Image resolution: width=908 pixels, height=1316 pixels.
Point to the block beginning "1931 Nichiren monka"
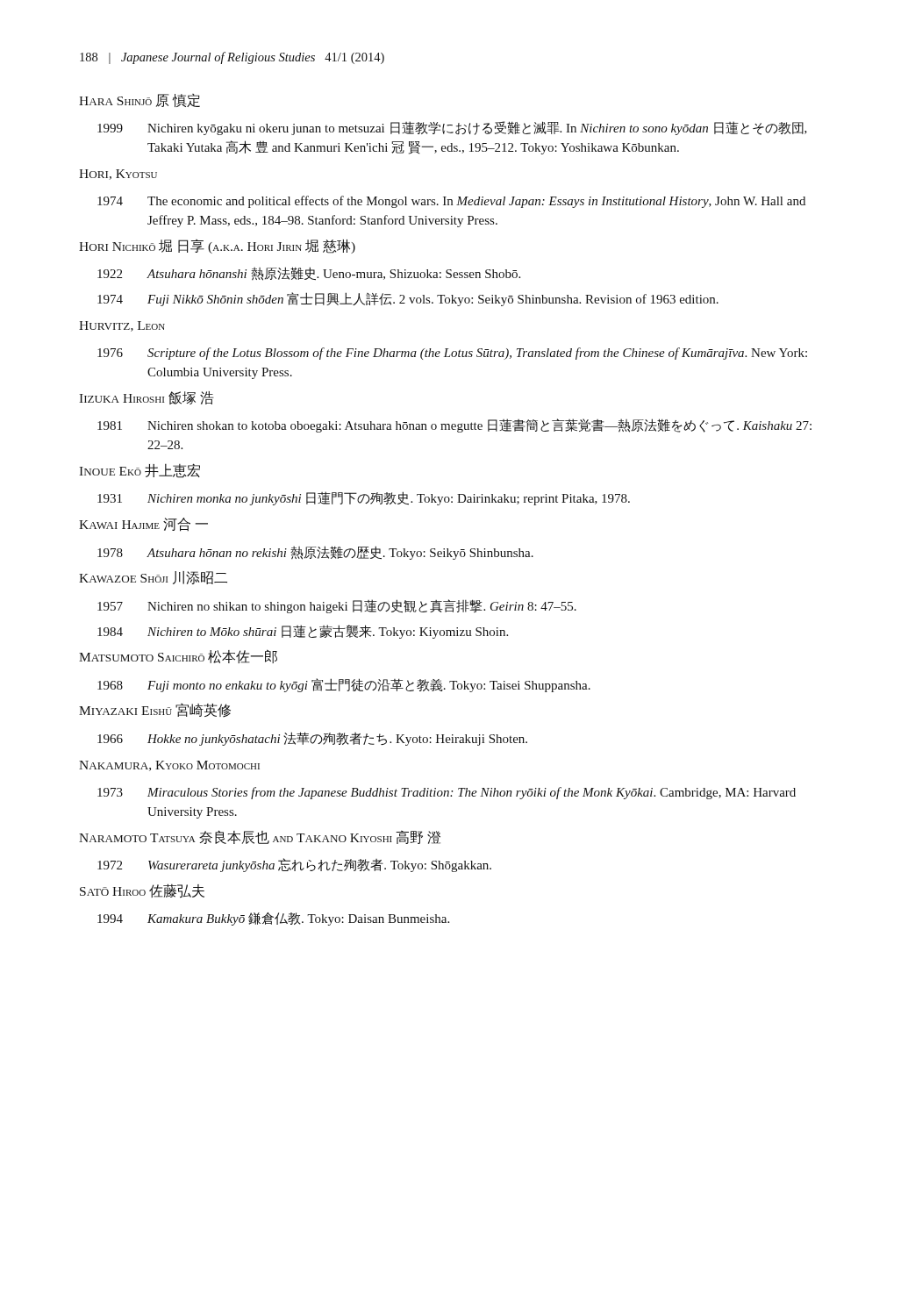pos(463,499)
